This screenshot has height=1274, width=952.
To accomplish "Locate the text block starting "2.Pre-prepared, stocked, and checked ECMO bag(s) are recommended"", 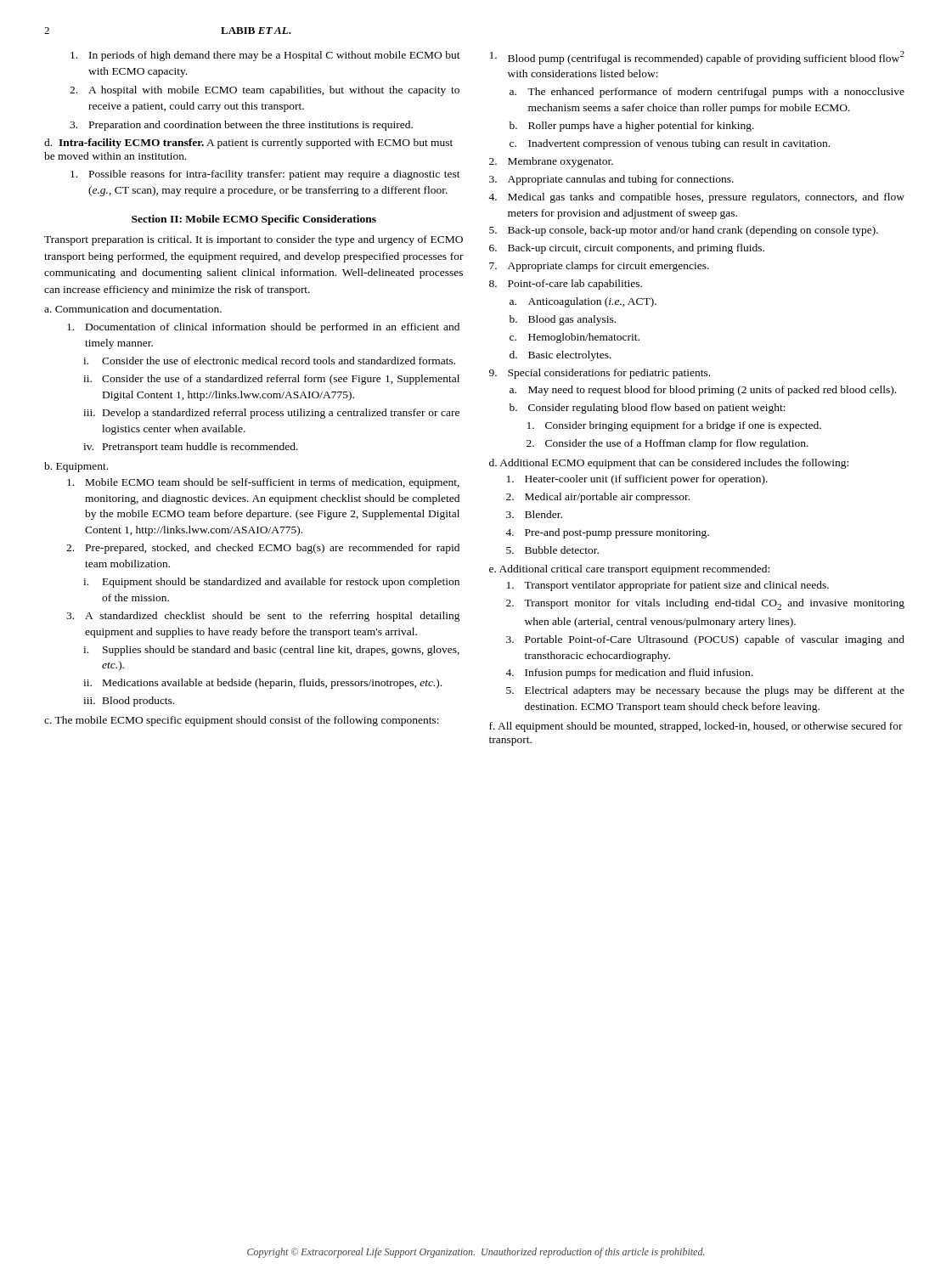I will click(254, 556).
